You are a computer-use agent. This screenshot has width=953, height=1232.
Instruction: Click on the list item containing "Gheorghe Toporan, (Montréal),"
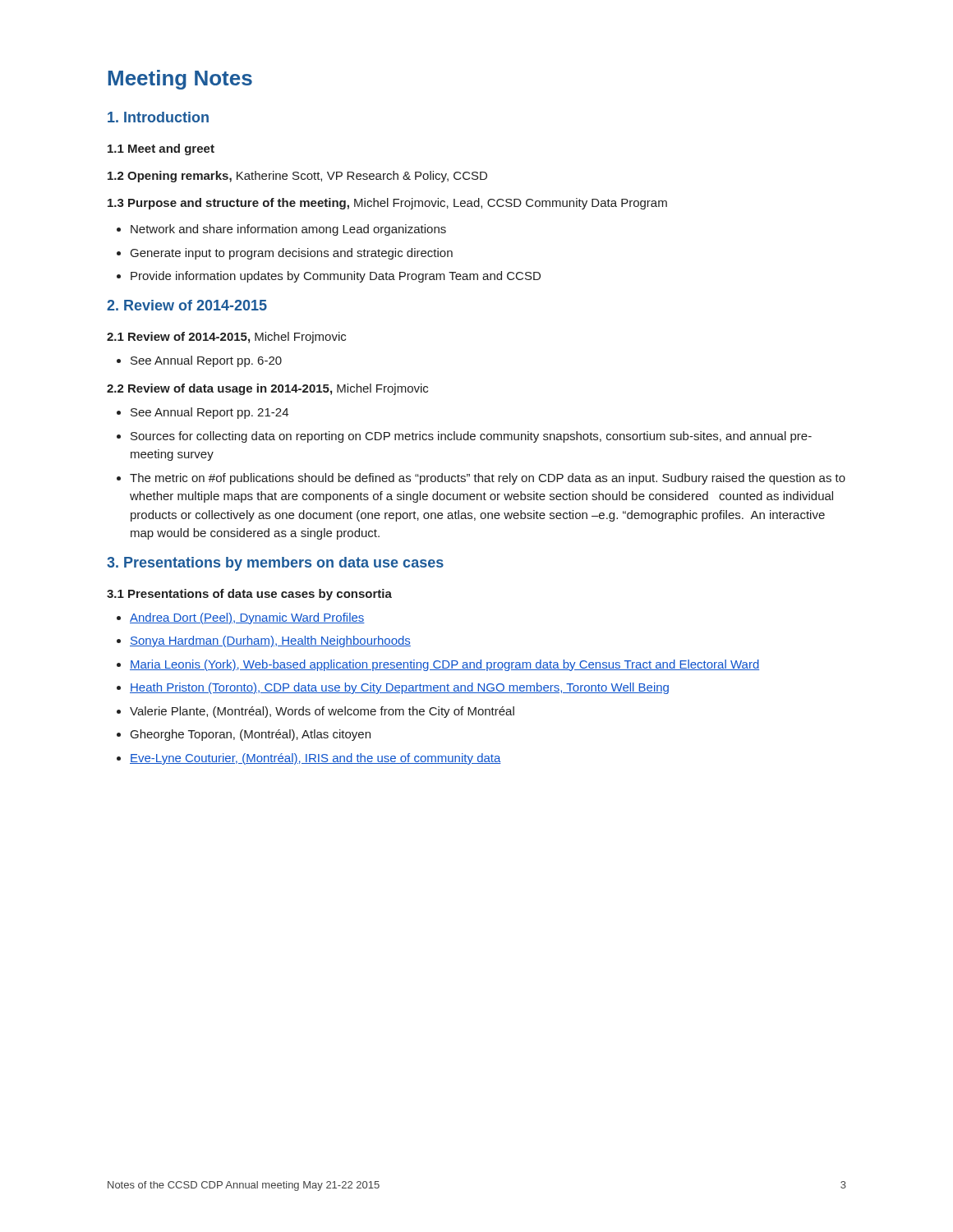click(251, 734)
